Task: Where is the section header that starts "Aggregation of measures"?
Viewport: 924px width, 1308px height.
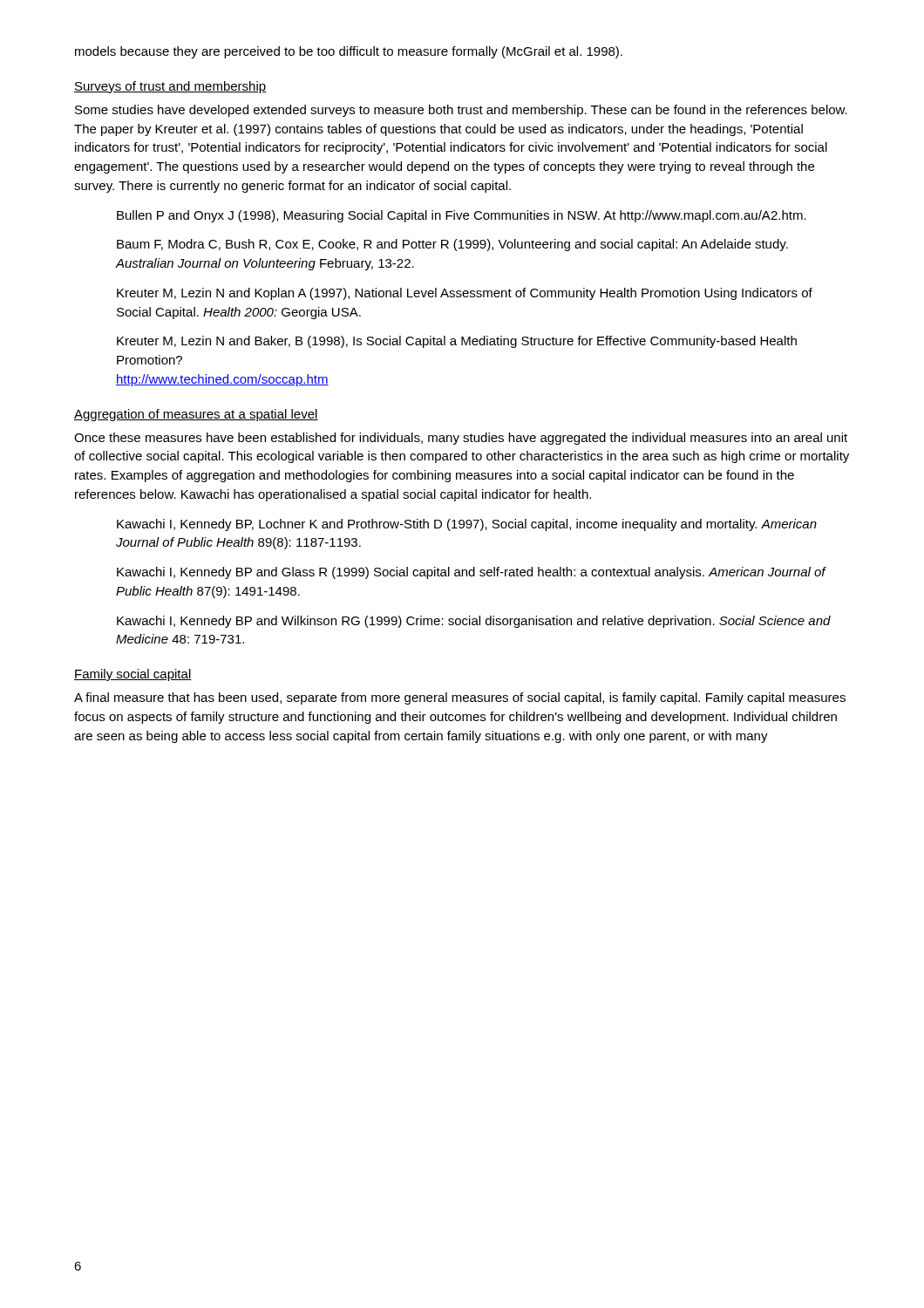Action: click(196, 413)
